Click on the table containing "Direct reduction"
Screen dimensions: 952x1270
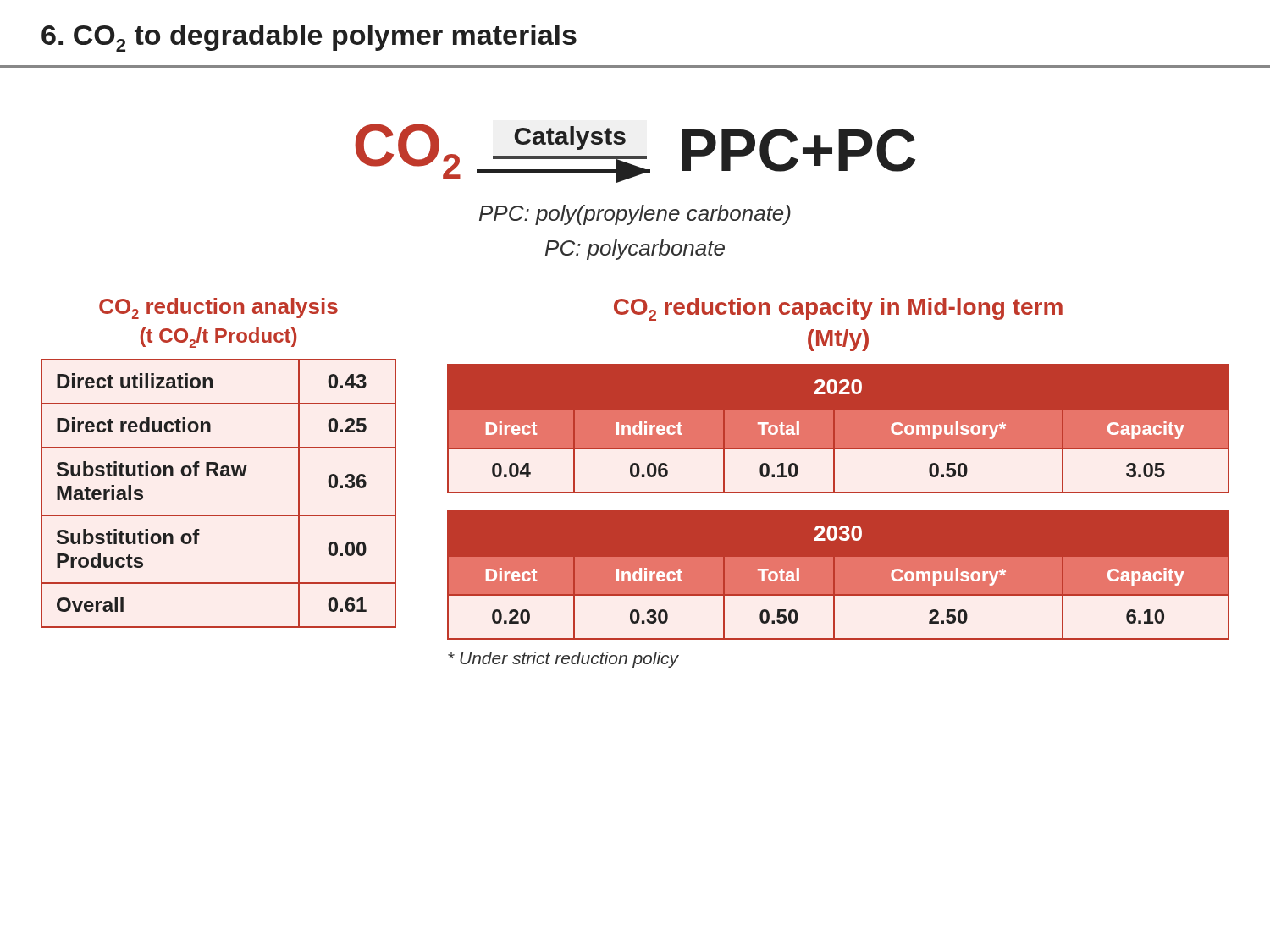[x=218, y=493]
